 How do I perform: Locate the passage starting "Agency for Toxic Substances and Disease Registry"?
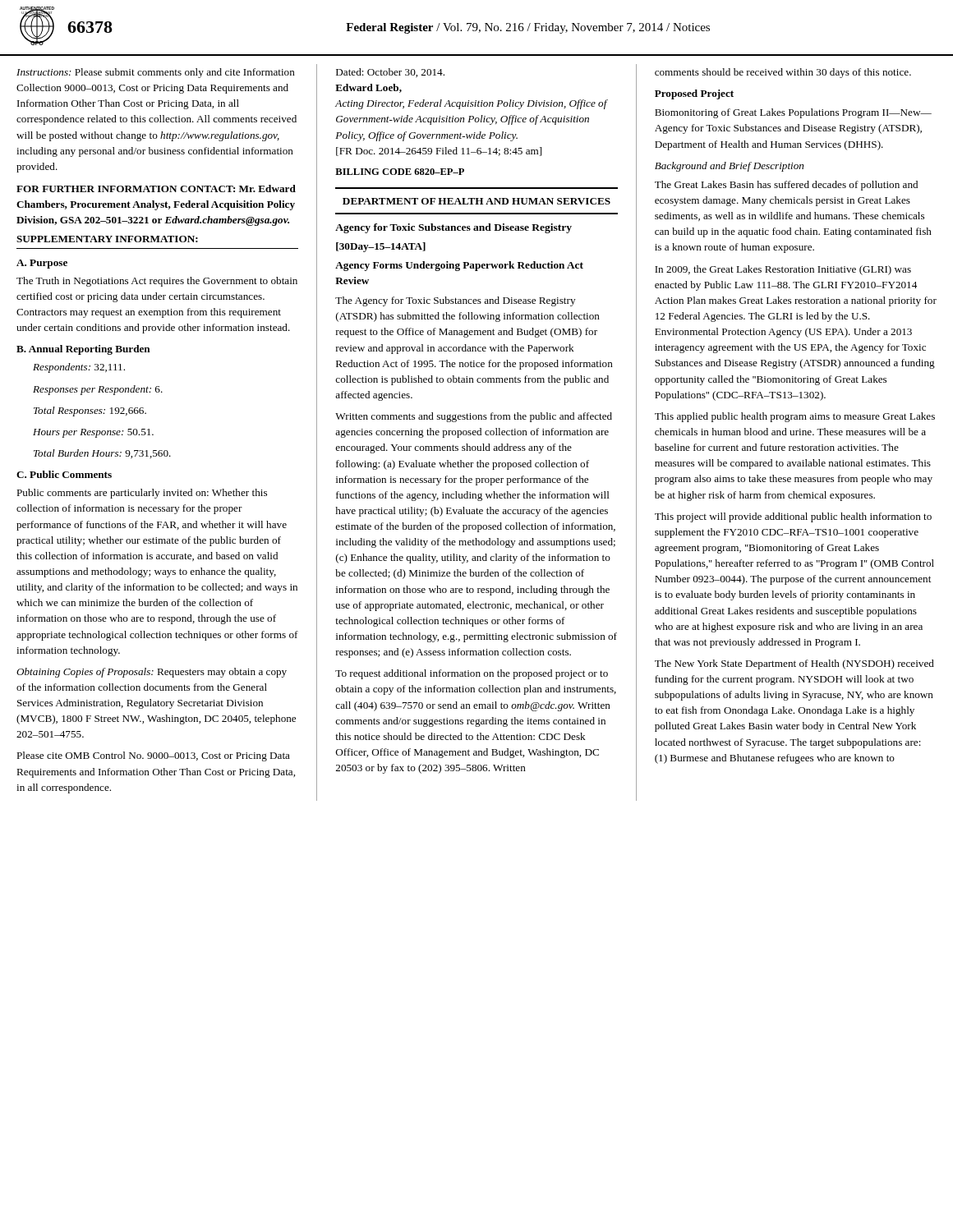coord(454,227)
